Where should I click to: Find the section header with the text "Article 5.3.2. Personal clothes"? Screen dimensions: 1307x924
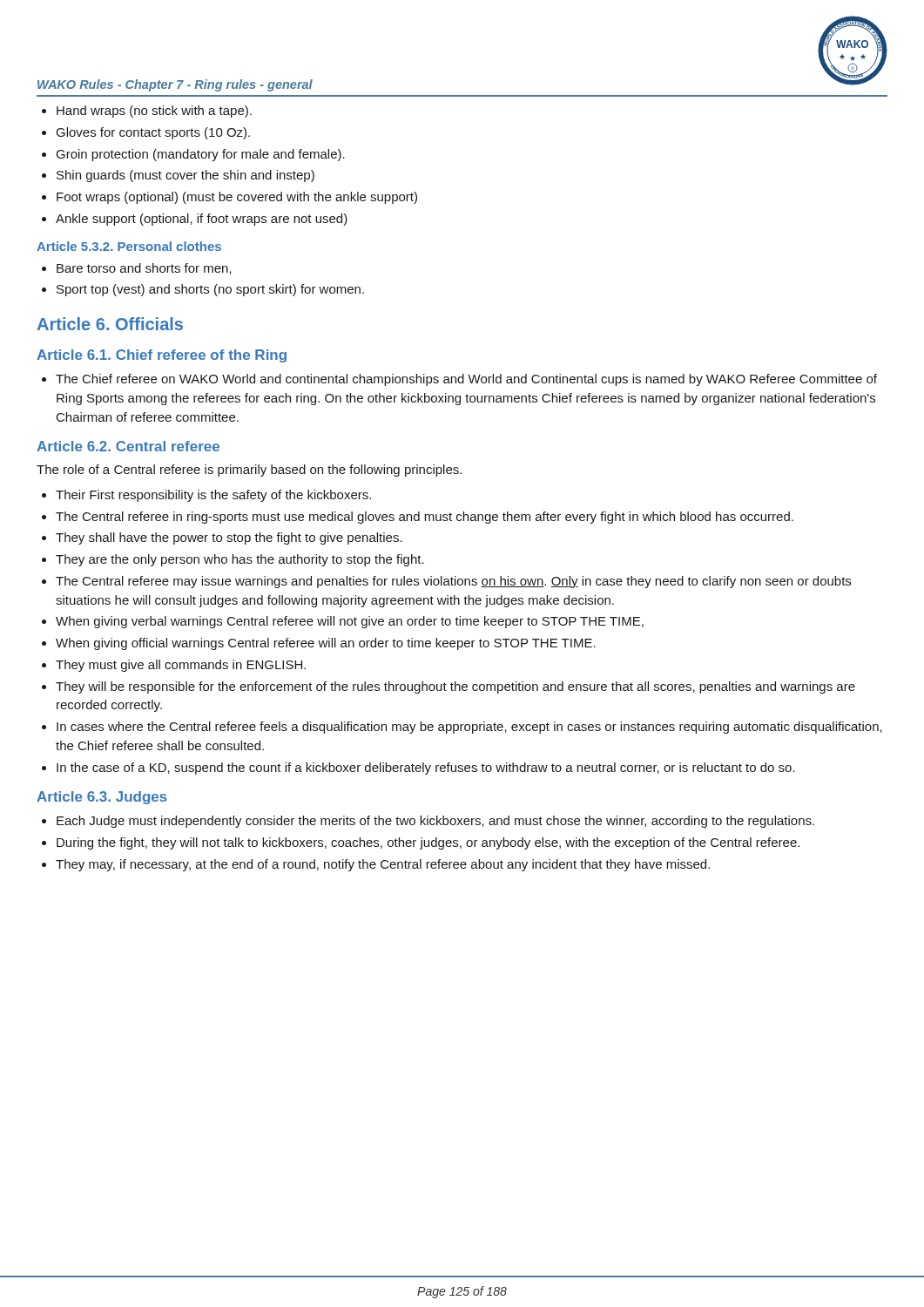pos(129,246)
